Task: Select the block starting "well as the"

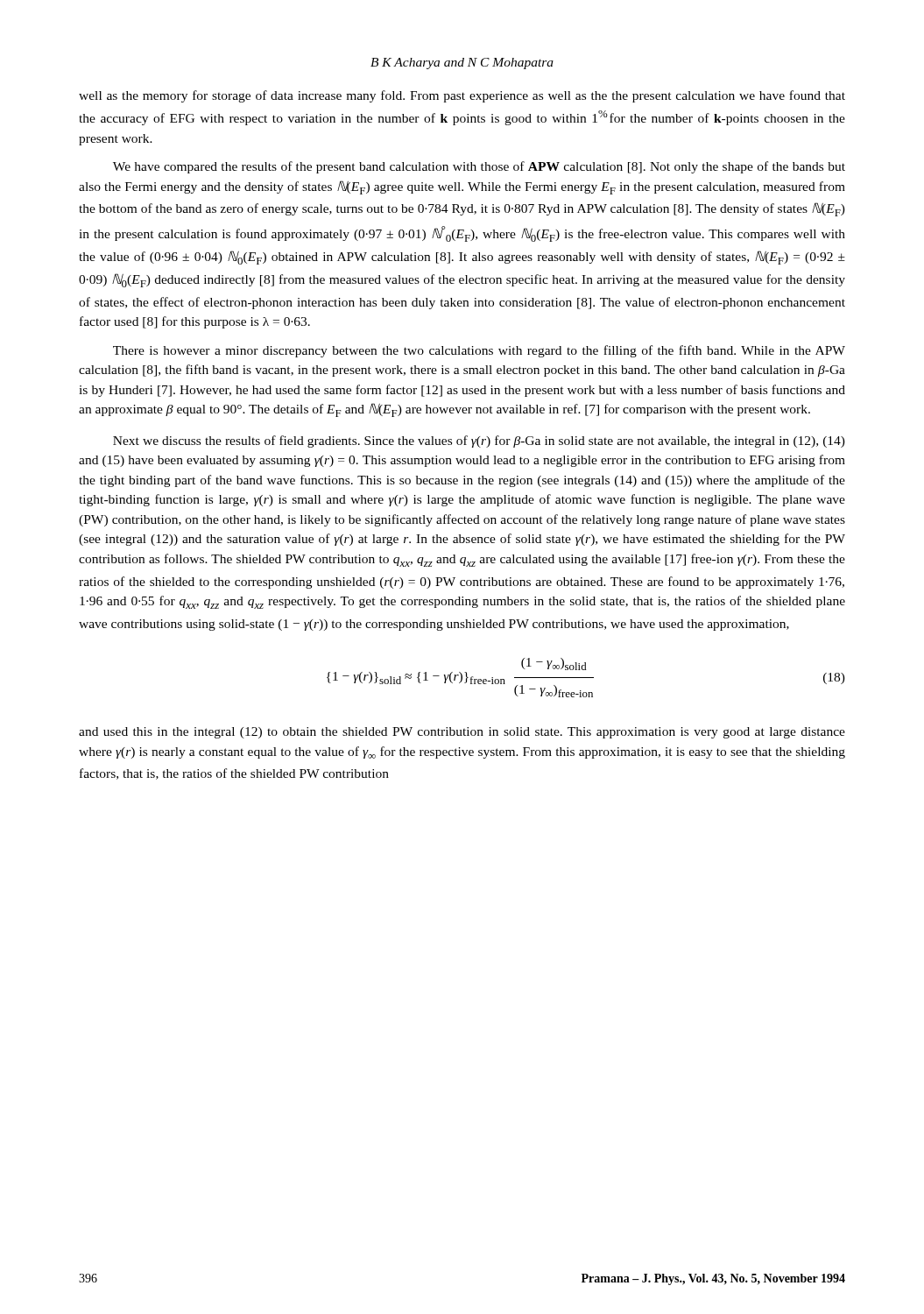Action: [x=462, y=117]
